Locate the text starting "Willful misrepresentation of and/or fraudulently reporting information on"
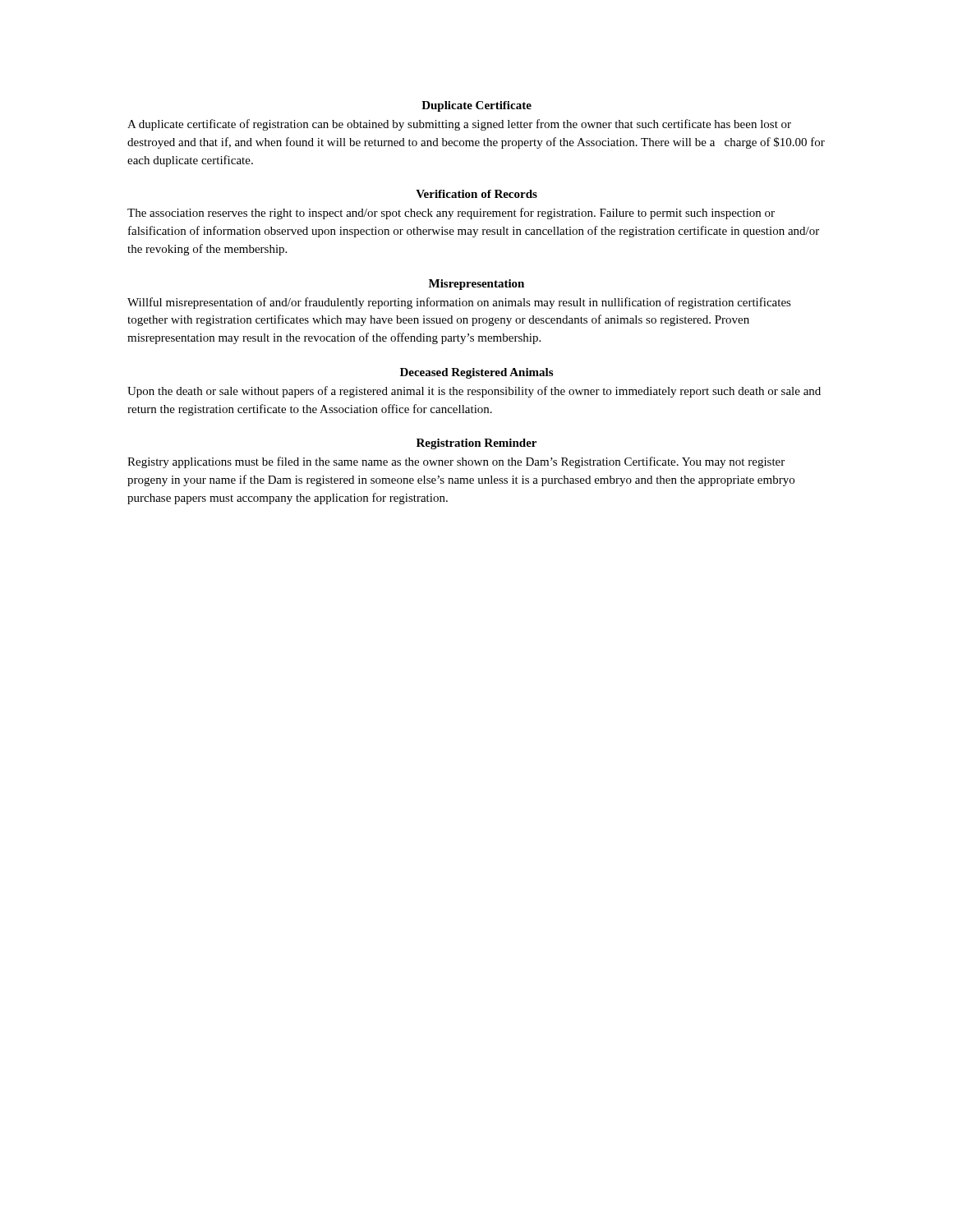 (x=459, y=320)
